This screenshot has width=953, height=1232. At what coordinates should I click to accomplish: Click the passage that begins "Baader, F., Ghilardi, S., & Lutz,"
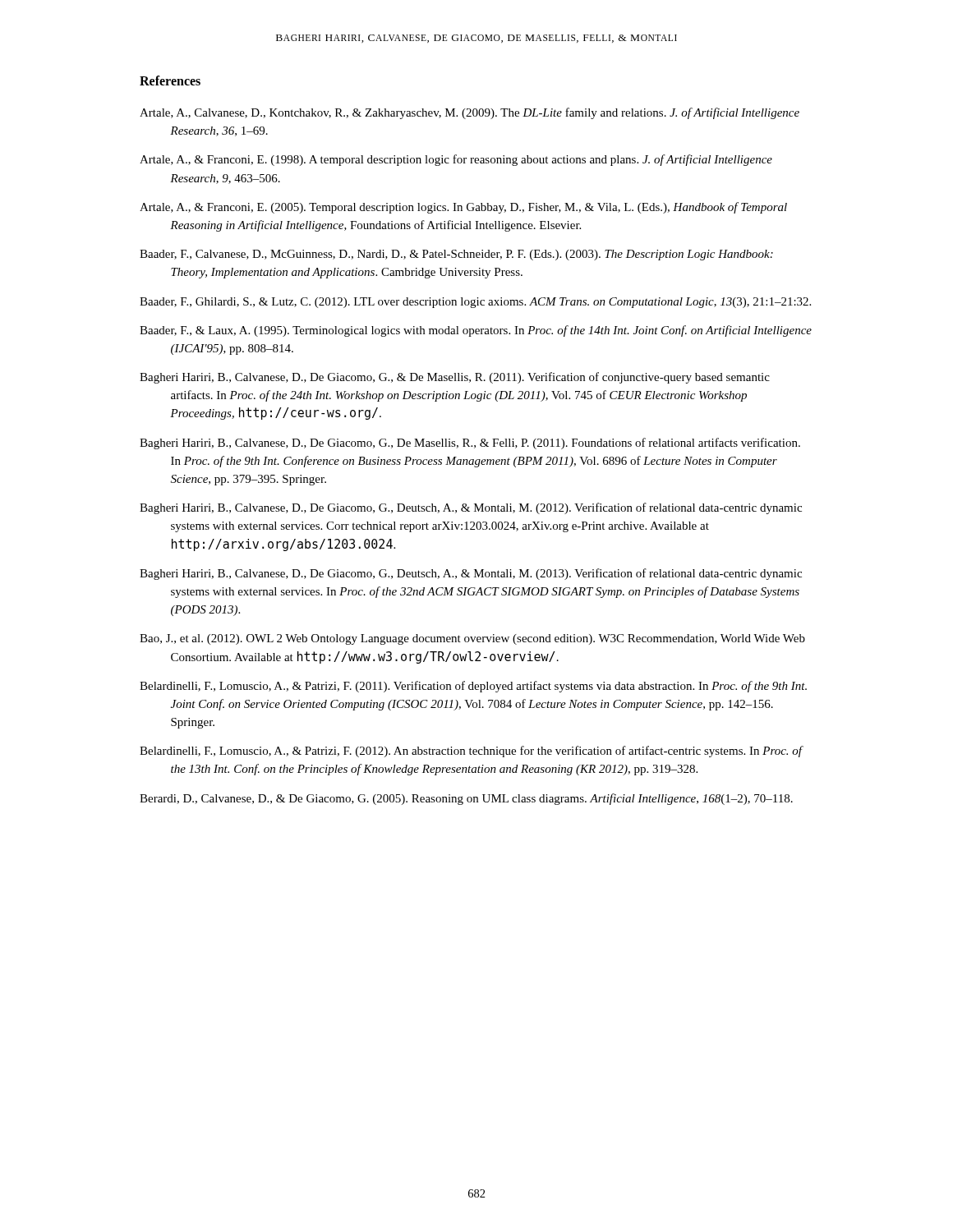(x=476, y=301)
